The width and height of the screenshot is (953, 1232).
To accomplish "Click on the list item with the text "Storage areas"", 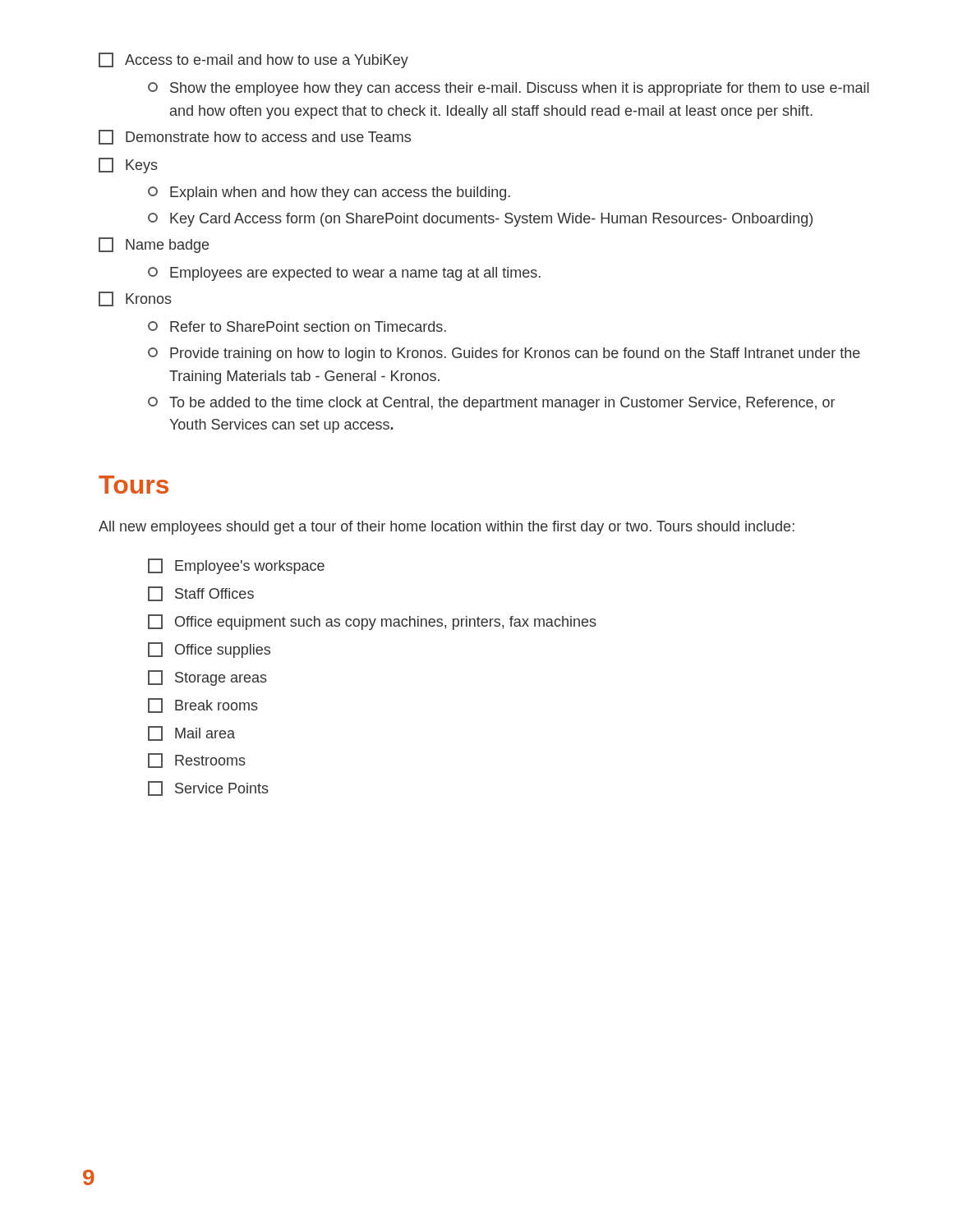I will tap(207, 678).
